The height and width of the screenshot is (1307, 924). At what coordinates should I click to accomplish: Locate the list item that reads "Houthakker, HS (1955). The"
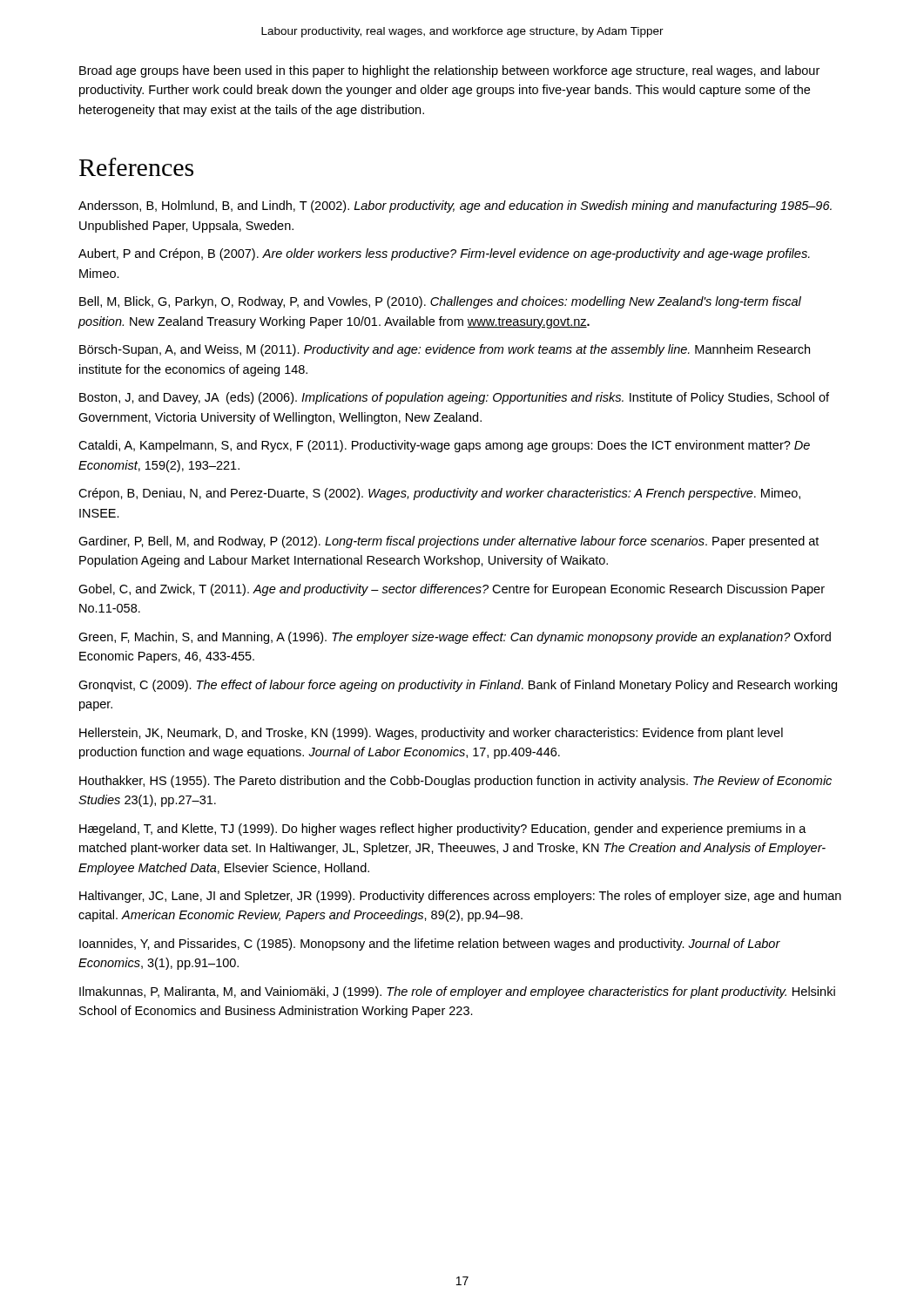455,790
